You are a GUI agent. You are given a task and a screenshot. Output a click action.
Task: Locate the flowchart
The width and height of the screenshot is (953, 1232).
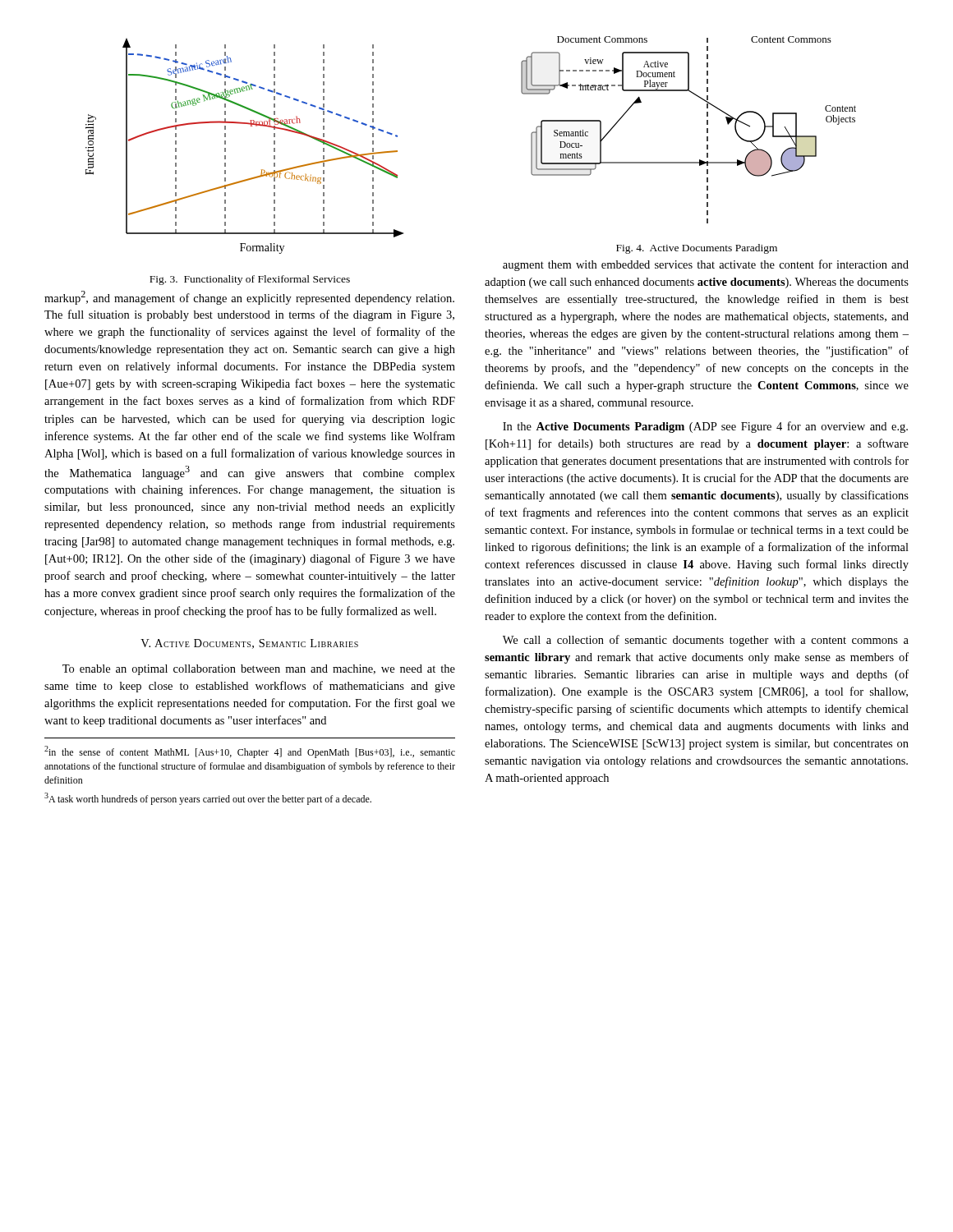tap(697, 133)
